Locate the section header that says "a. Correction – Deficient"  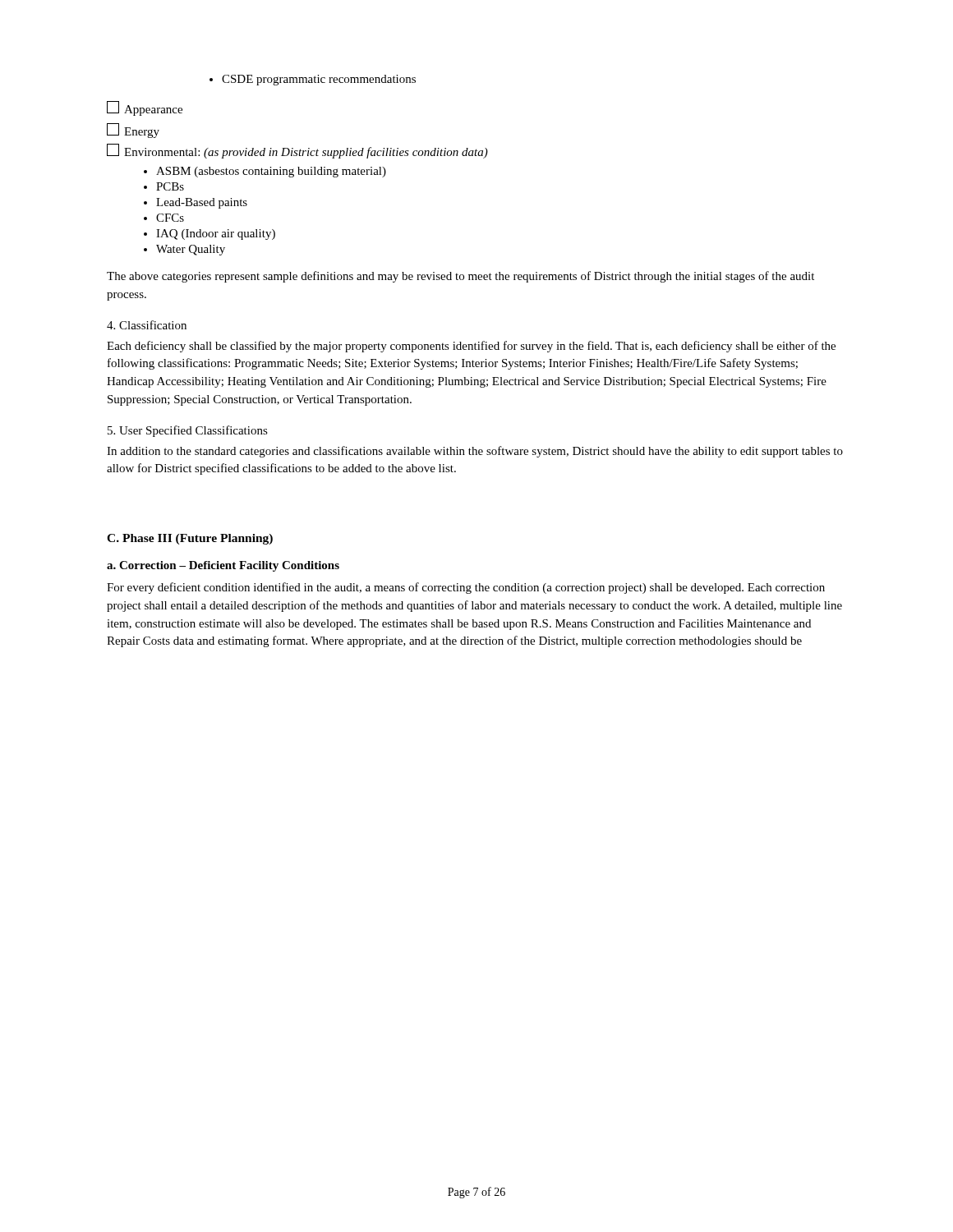(223, 565)
